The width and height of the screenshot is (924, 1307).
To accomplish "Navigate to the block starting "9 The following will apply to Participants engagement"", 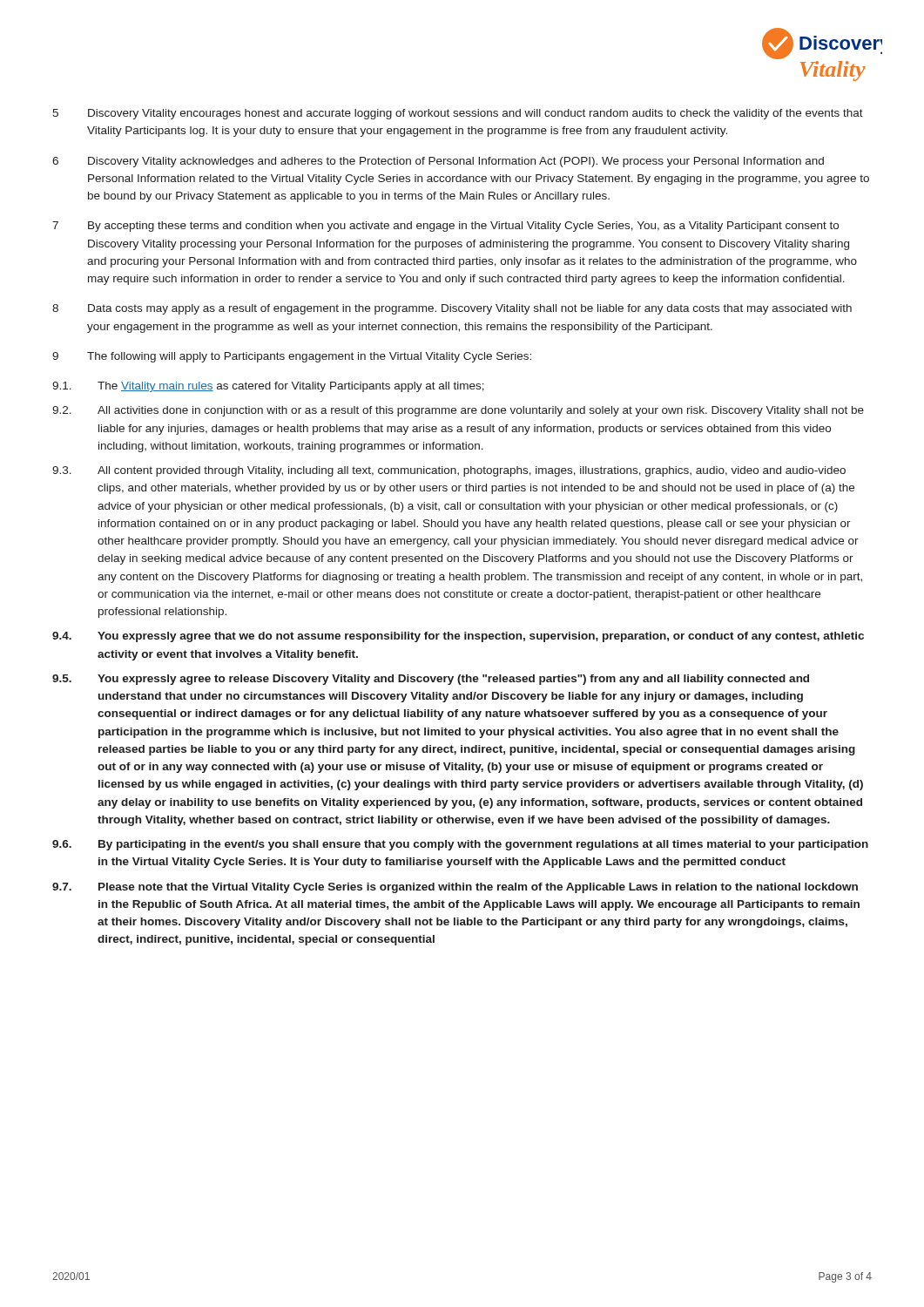I will (x=462, y=356).
